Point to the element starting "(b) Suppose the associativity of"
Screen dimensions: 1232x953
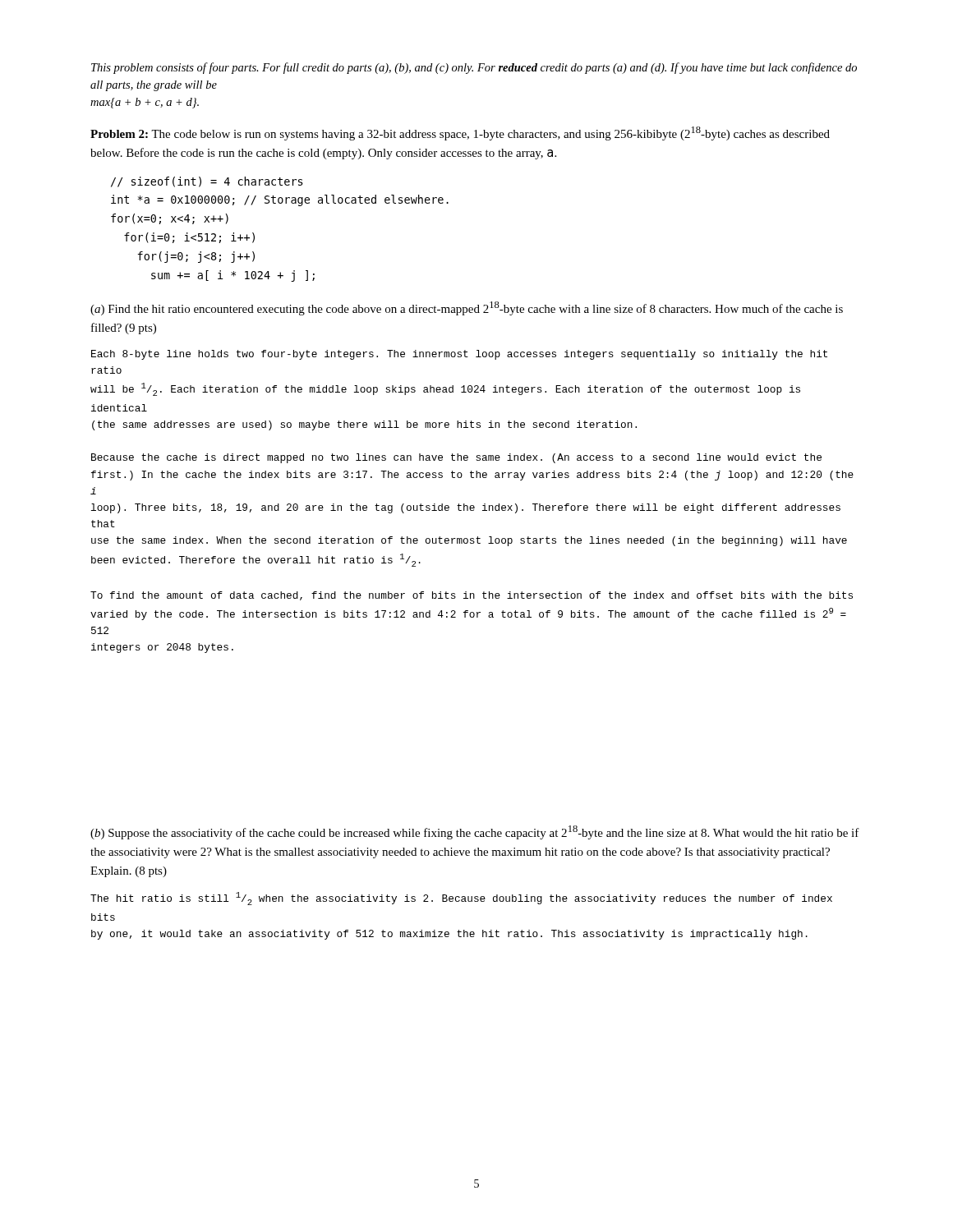pos(475,850)
